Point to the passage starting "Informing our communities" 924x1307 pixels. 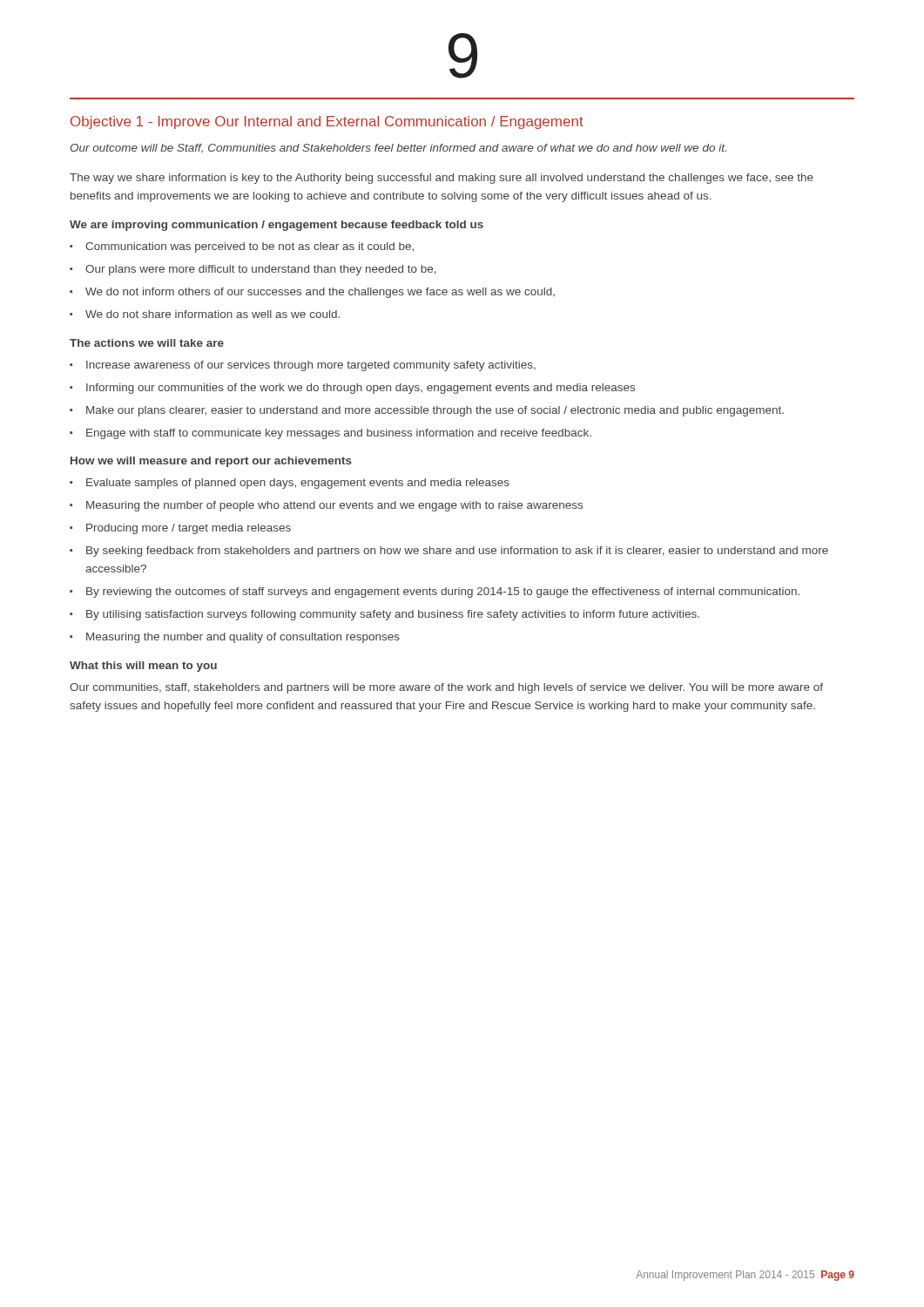[x=360, y=387]
